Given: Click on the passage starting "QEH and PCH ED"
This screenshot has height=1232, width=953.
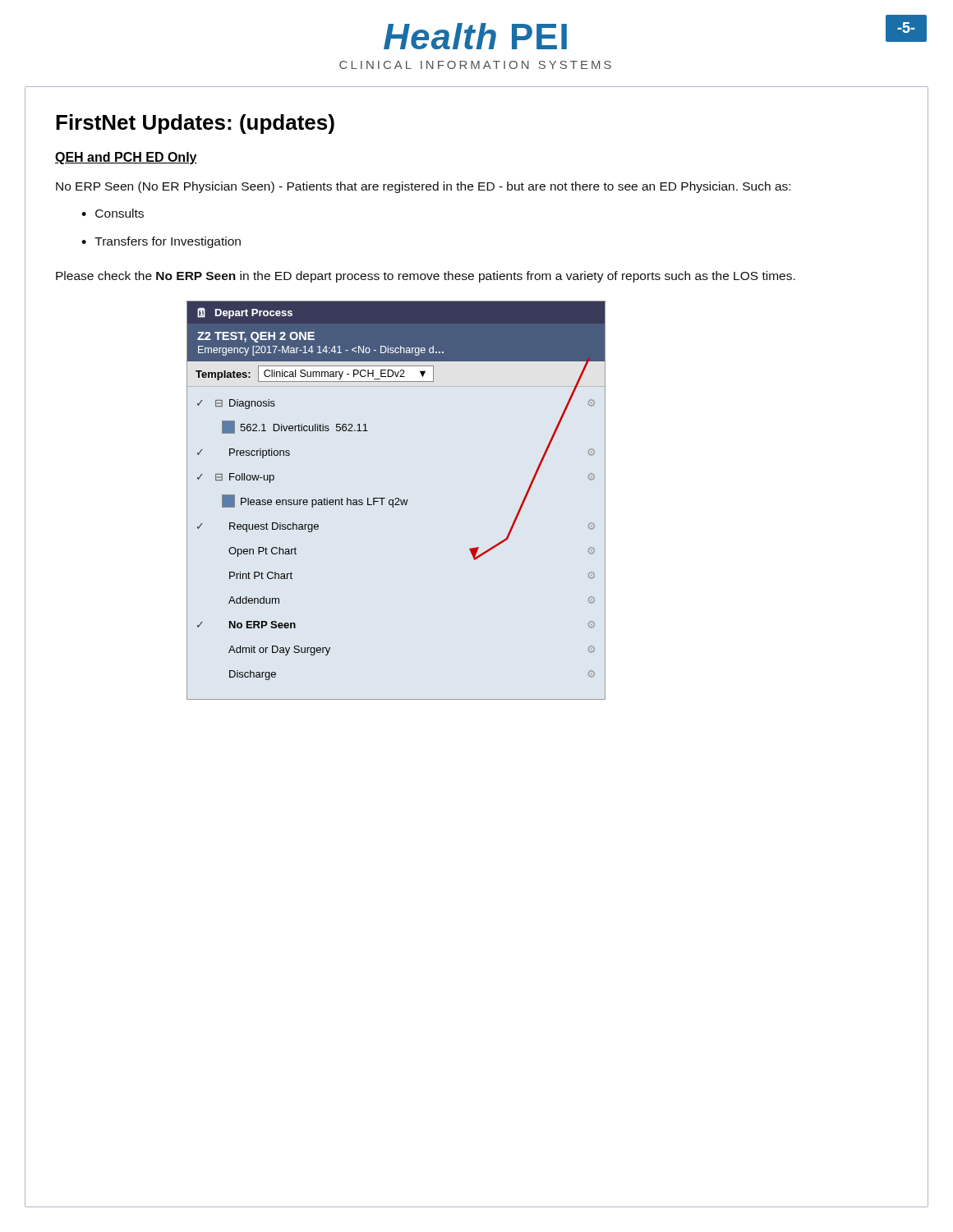Looking at the screenshot, I should pos(126,157).
